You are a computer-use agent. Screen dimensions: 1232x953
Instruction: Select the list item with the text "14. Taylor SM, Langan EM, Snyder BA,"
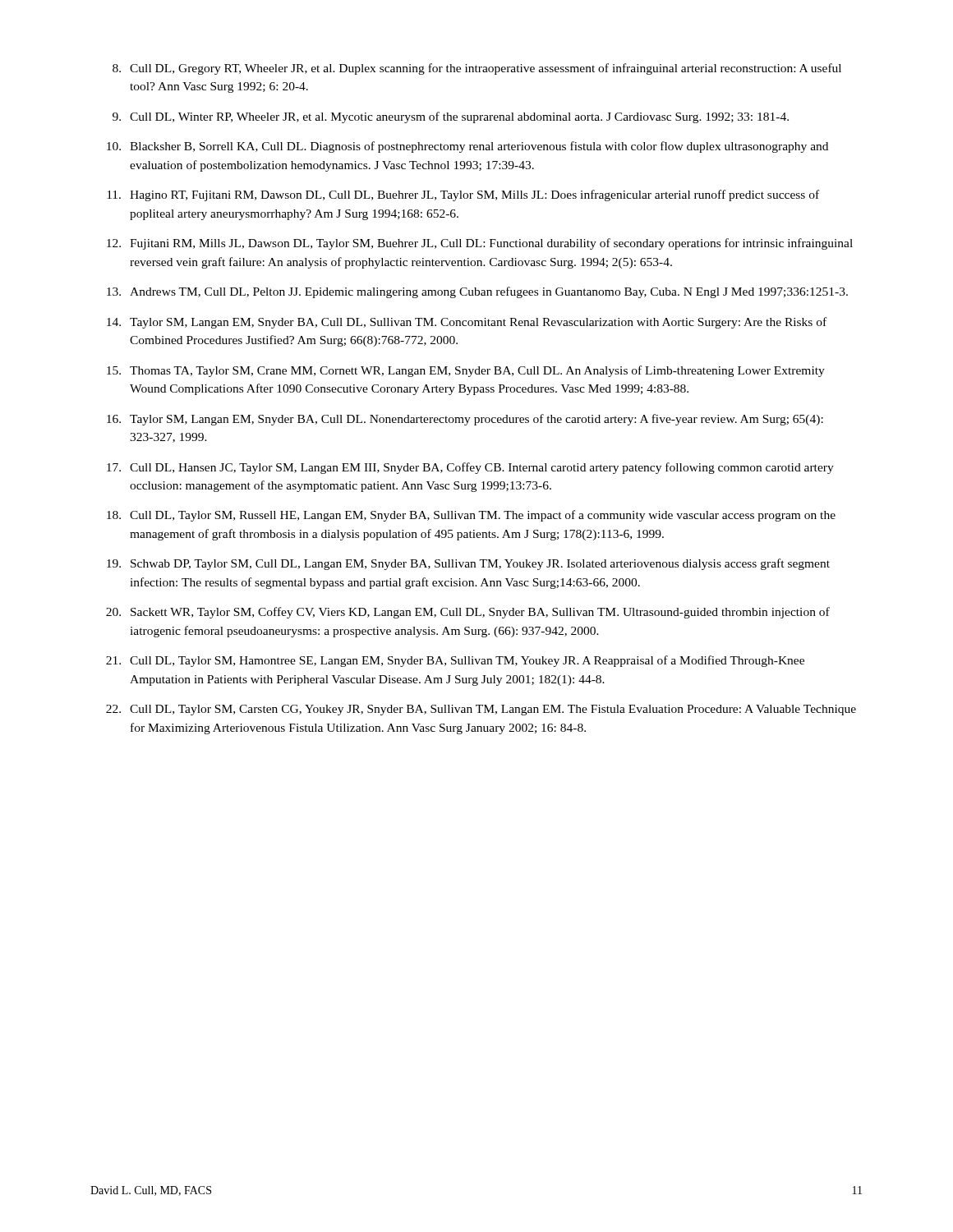(476, 331)
